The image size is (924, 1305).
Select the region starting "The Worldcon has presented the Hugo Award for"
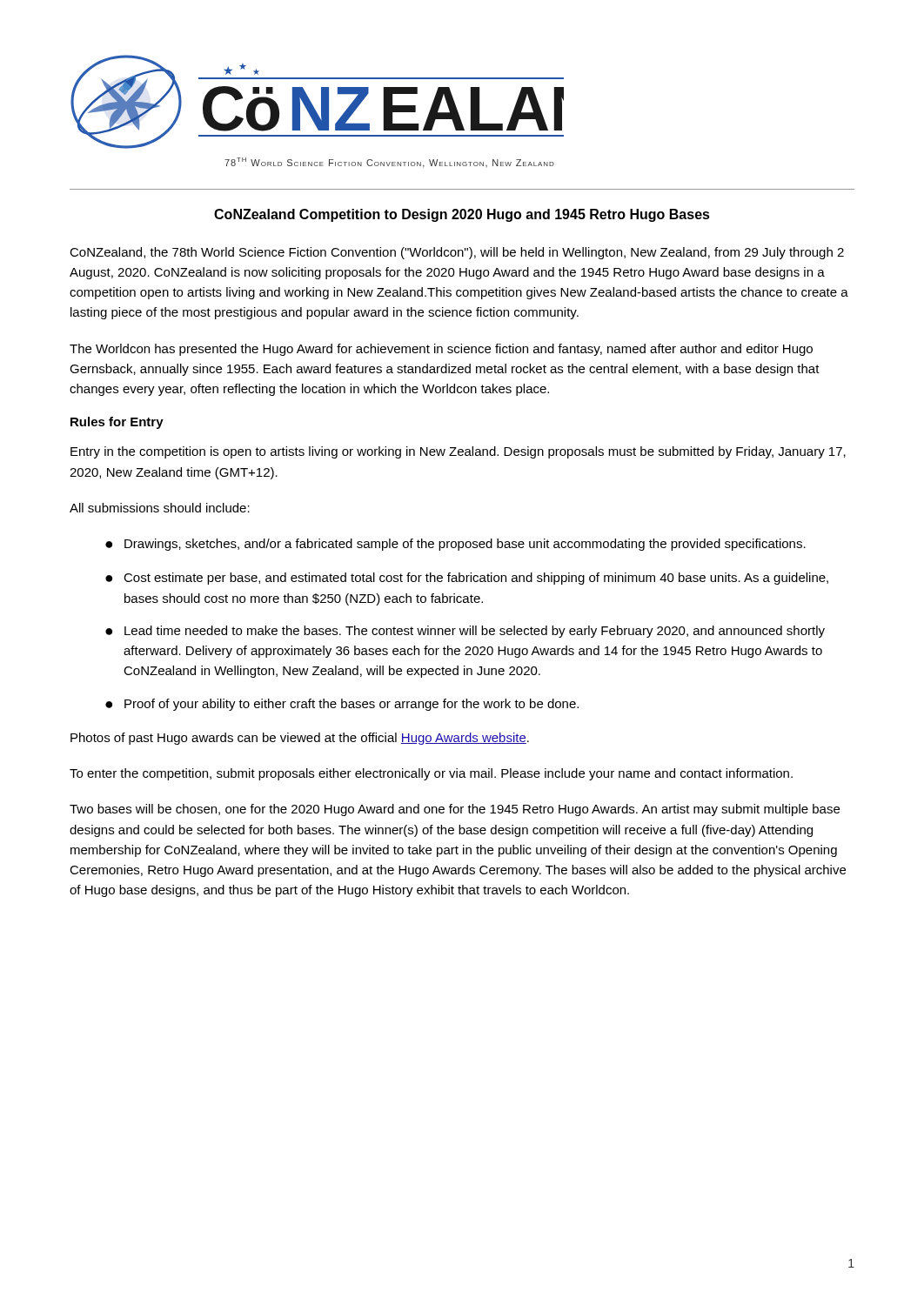tap(444, 368)
